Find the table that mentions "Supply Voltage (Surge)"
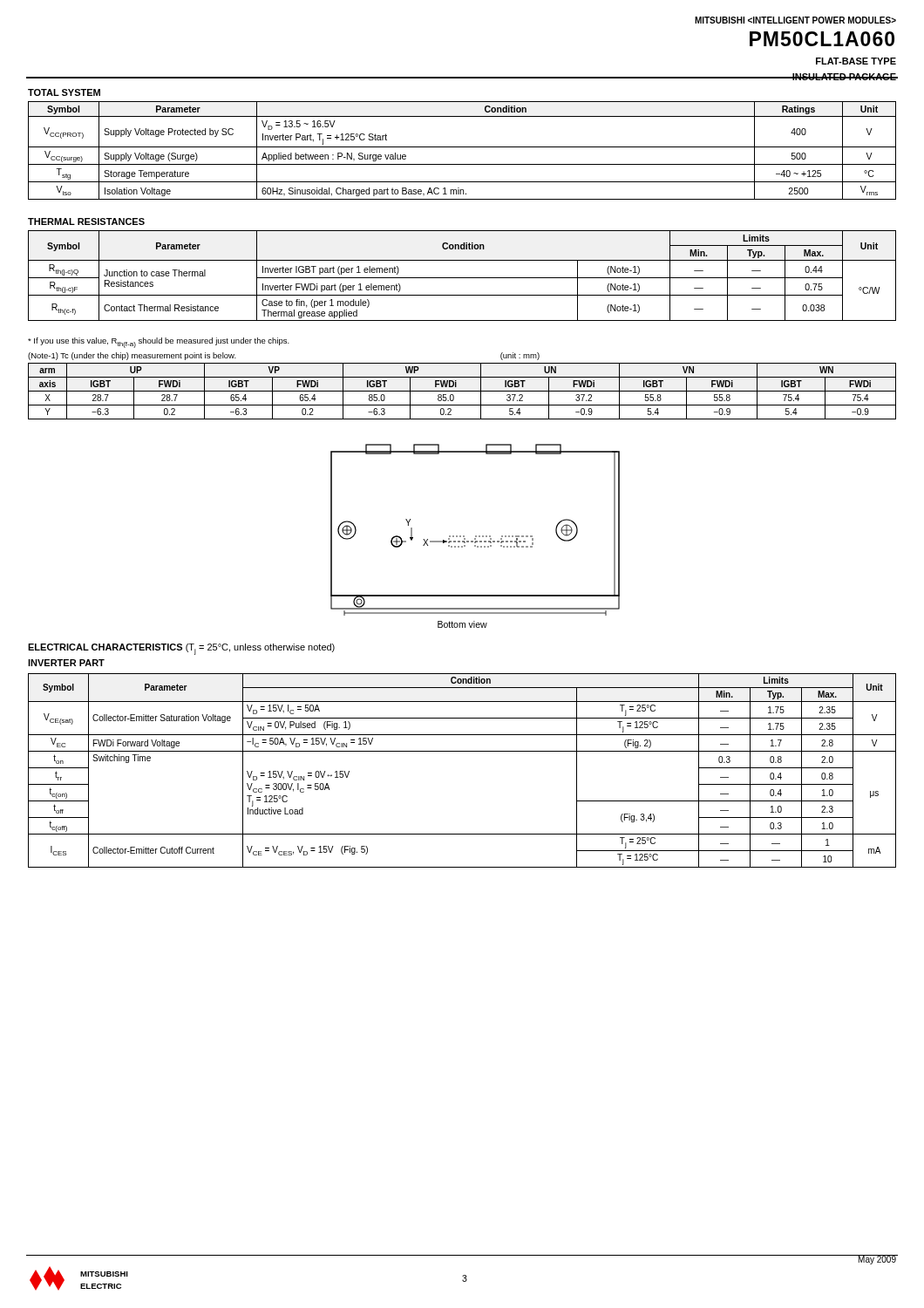This screenshot has height=1308, width=924. pos(462,151)
